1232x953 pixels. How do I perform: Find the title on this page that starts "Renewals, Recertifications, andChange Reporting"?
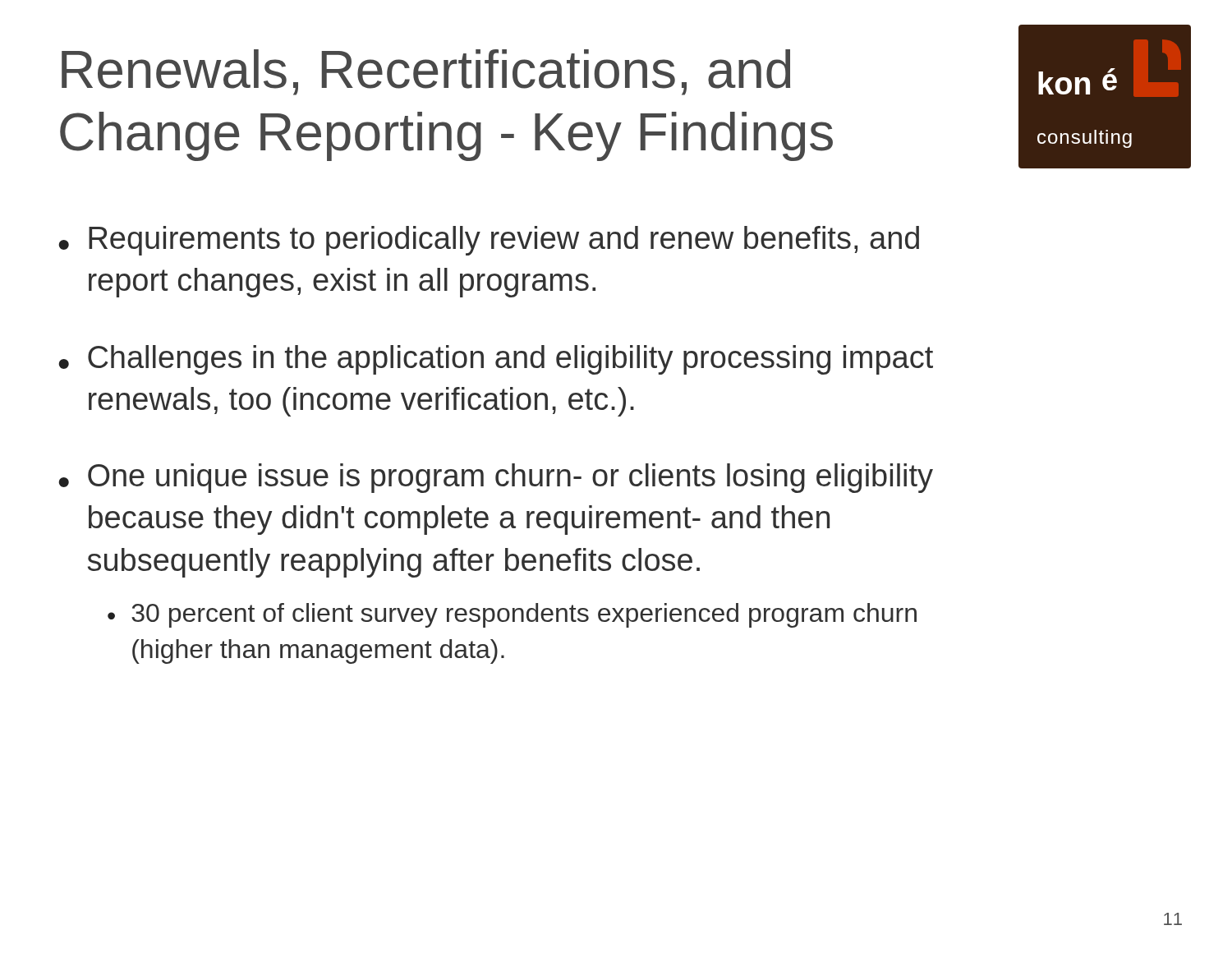pyautogui.click(x=489, y=101)
